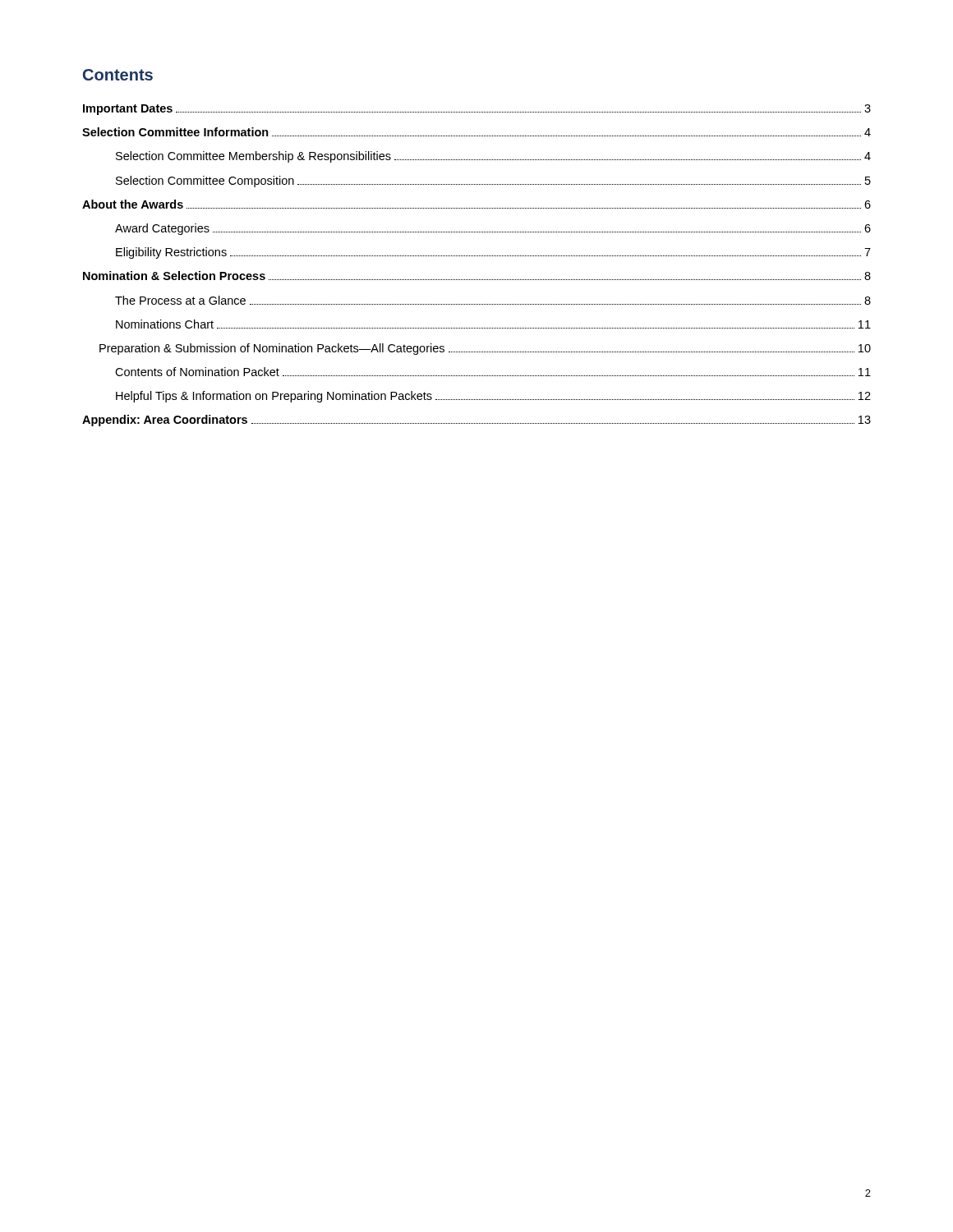
Task: Locate the element starting "Nominations Chart 11"
Action: click(x=493, y=325)
